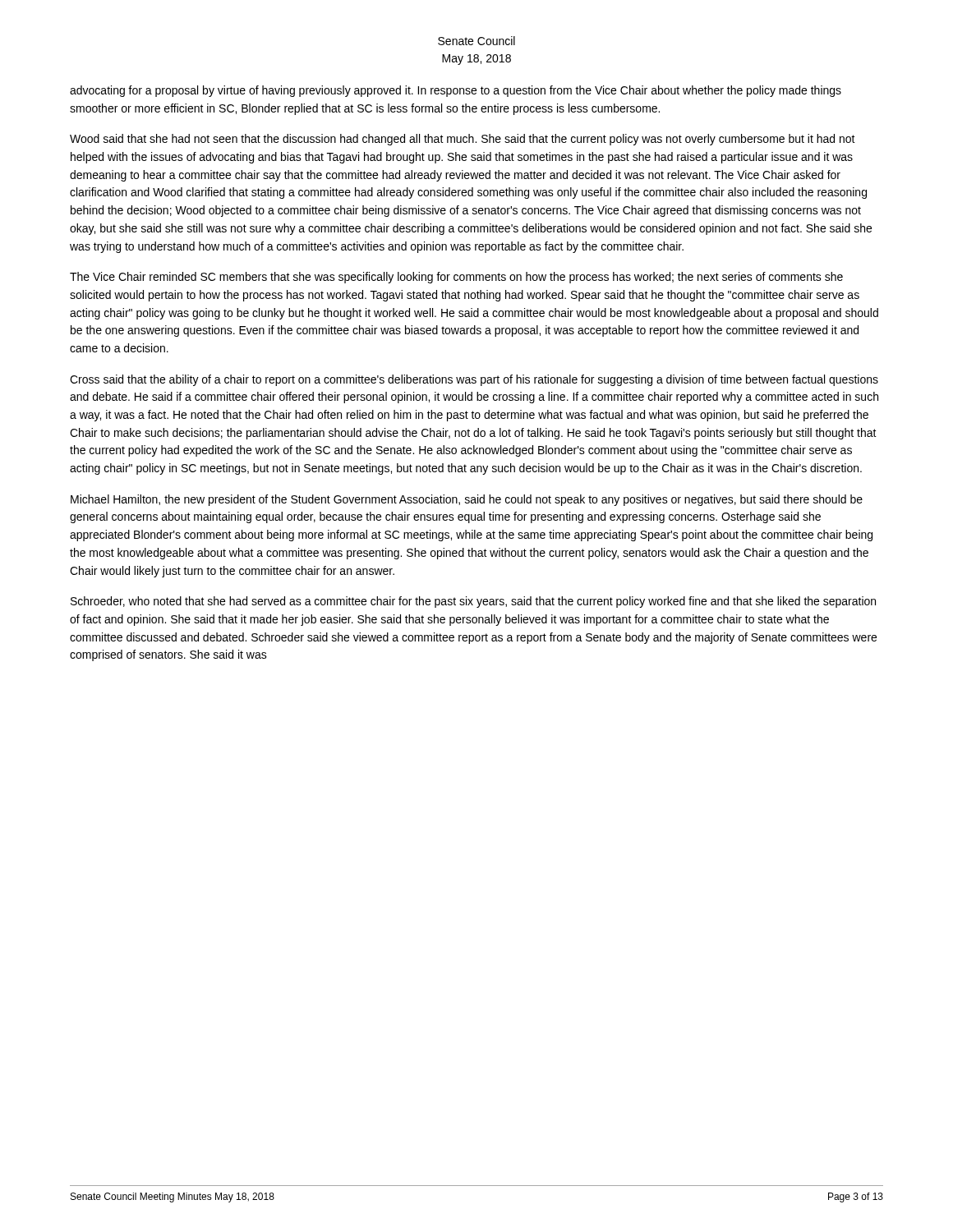This screenshot has height=1232, width=953.
Task: Where is the passage that starts "The Vice Chair reminded SC"?
Action: pyautogui.click(x=474, y=313)
